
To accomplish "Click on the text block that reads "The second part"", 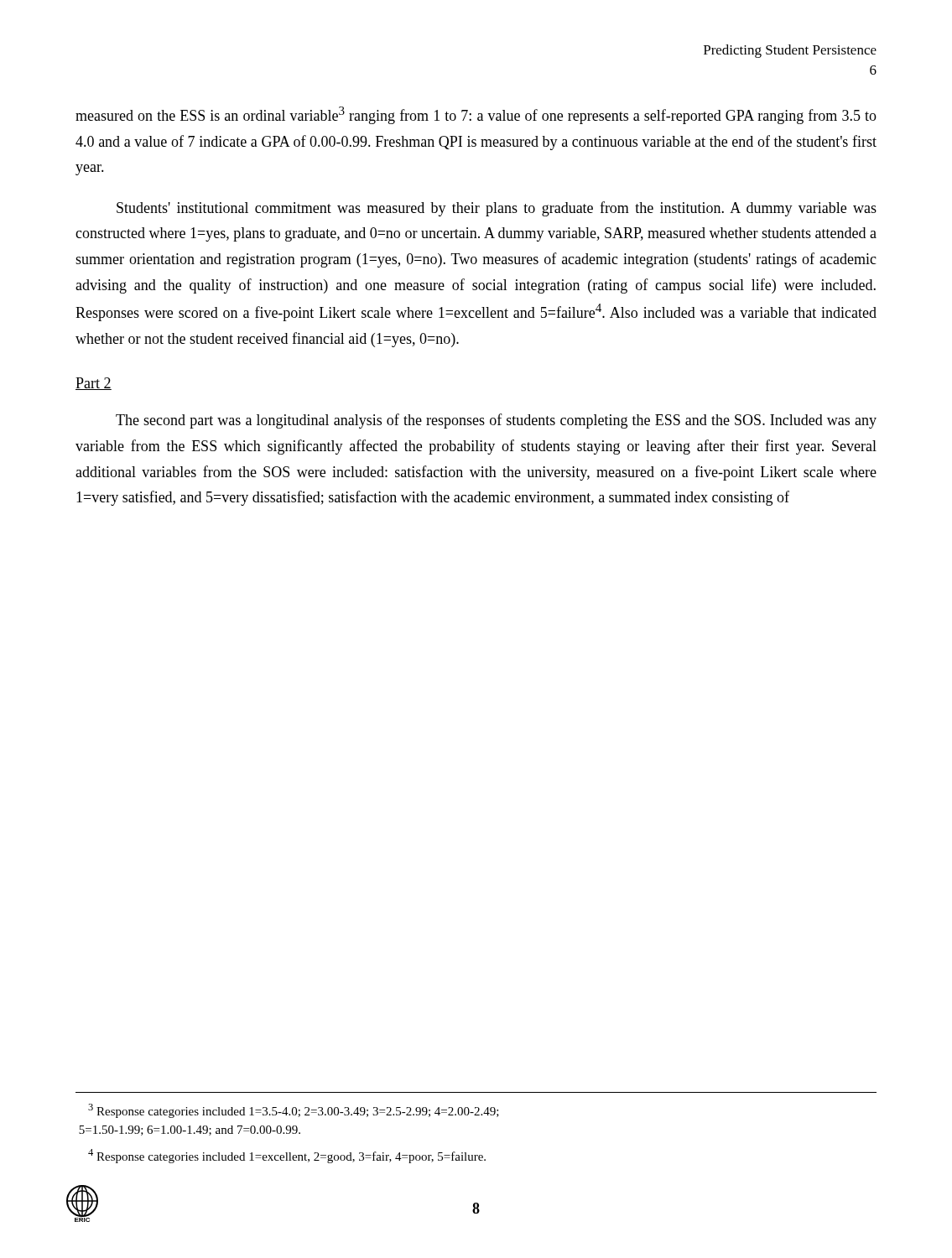I will (x=476, y=459).
